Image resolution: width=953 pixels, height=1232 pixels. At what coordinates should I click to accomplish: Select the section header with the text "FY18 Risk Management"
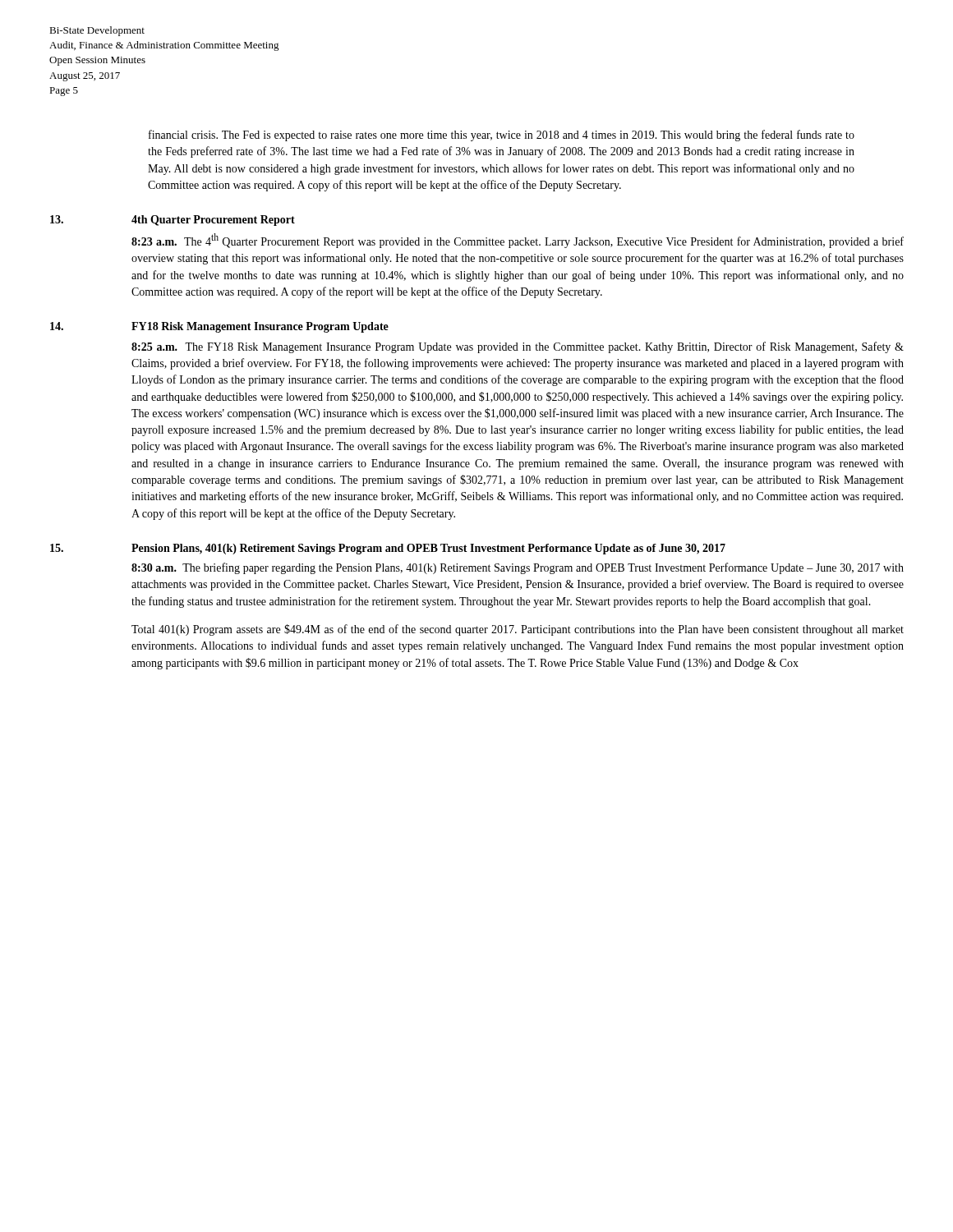[x=260, y=327]
